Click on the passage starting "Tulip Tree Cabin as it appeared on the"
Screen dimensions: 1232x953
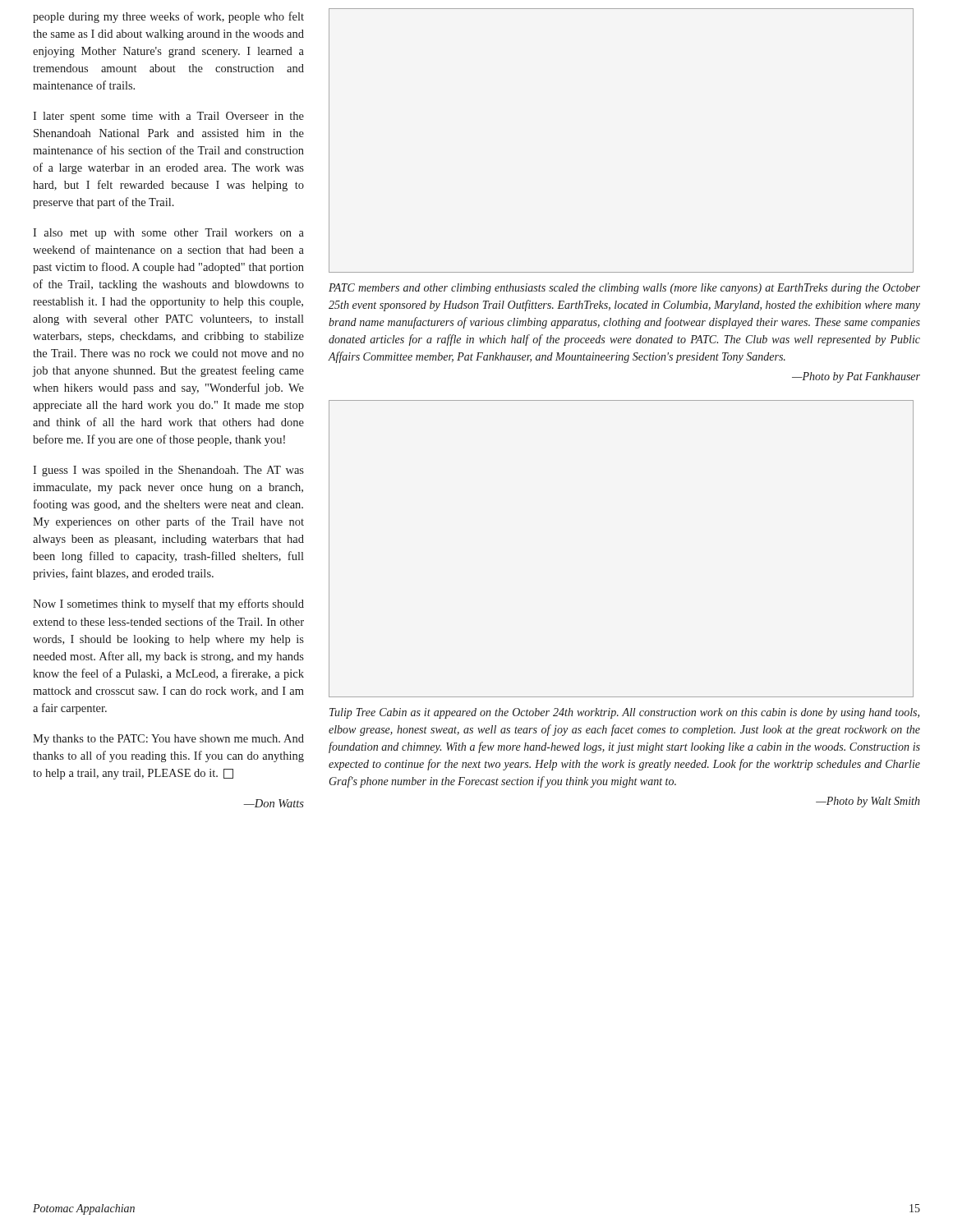(624, 747)
